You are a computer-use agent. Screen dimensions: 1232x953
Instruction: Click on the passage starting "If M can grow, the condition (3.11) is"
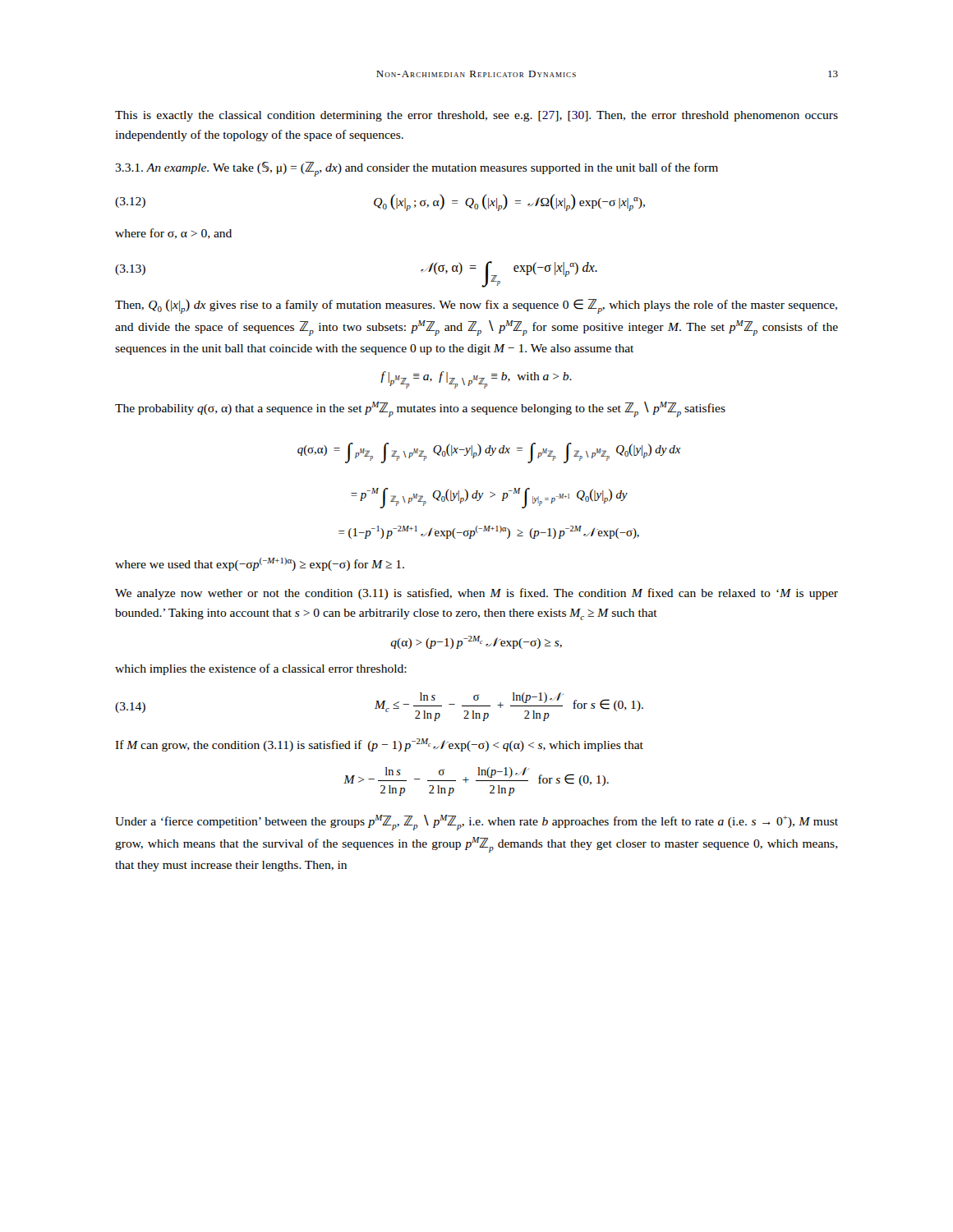379,744
